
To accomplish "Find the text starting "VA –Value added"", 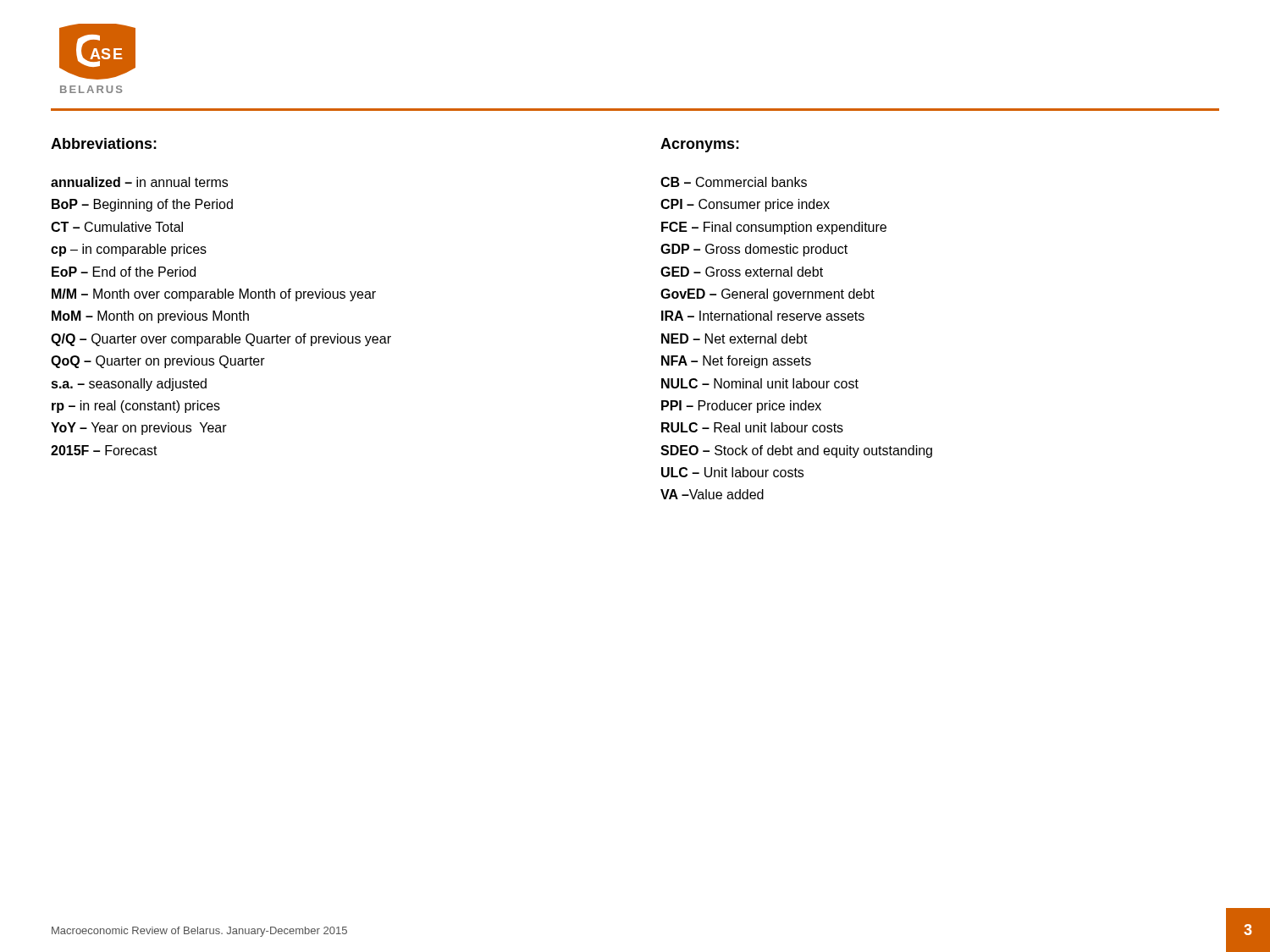I will coord(712,495).
